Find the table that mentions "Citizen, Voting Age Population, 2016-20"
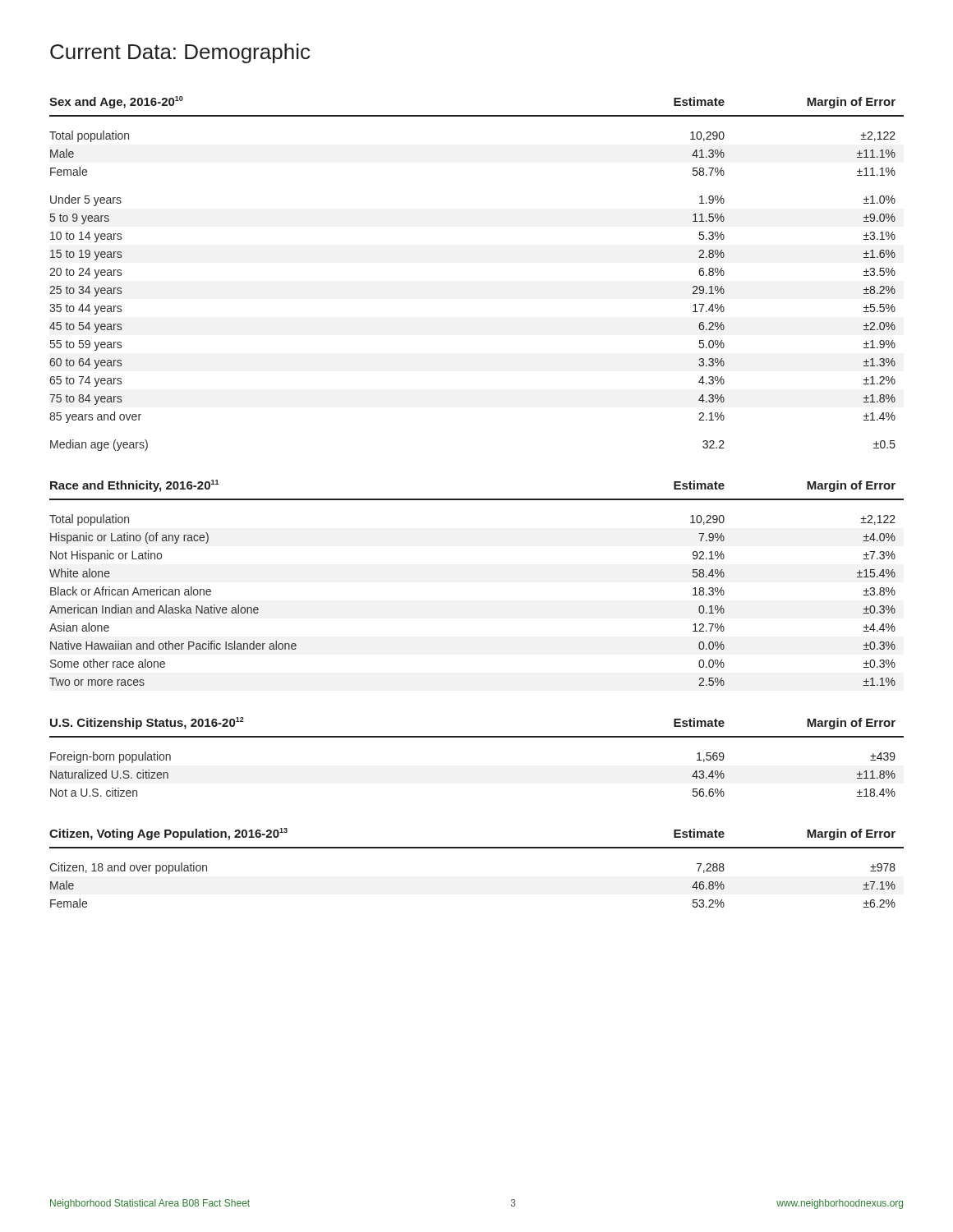Viewport: 953px width, 1232px height. tap(476, 866)
